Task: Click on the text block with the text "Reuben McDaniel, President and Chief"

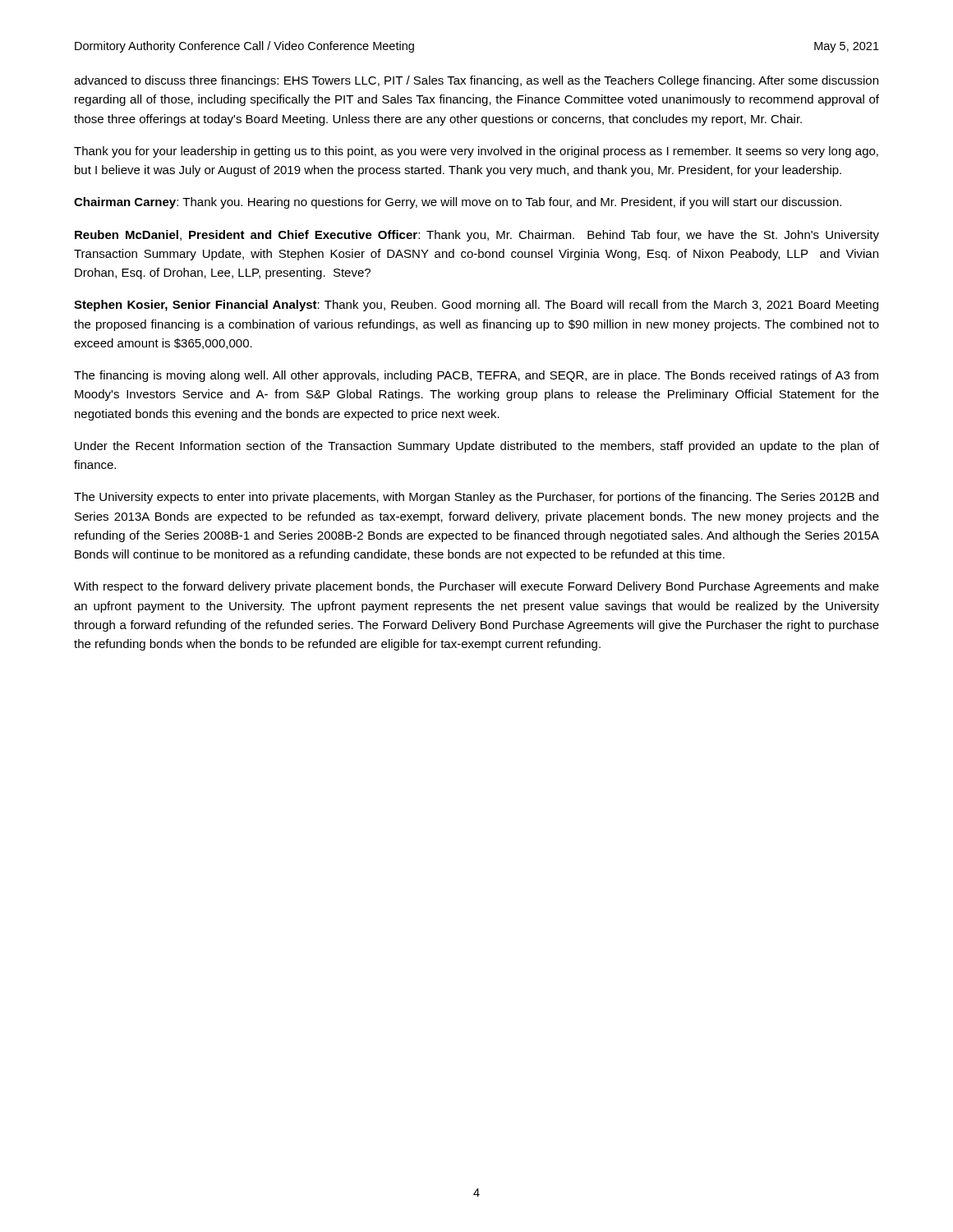Action: (x=476, y=253)
